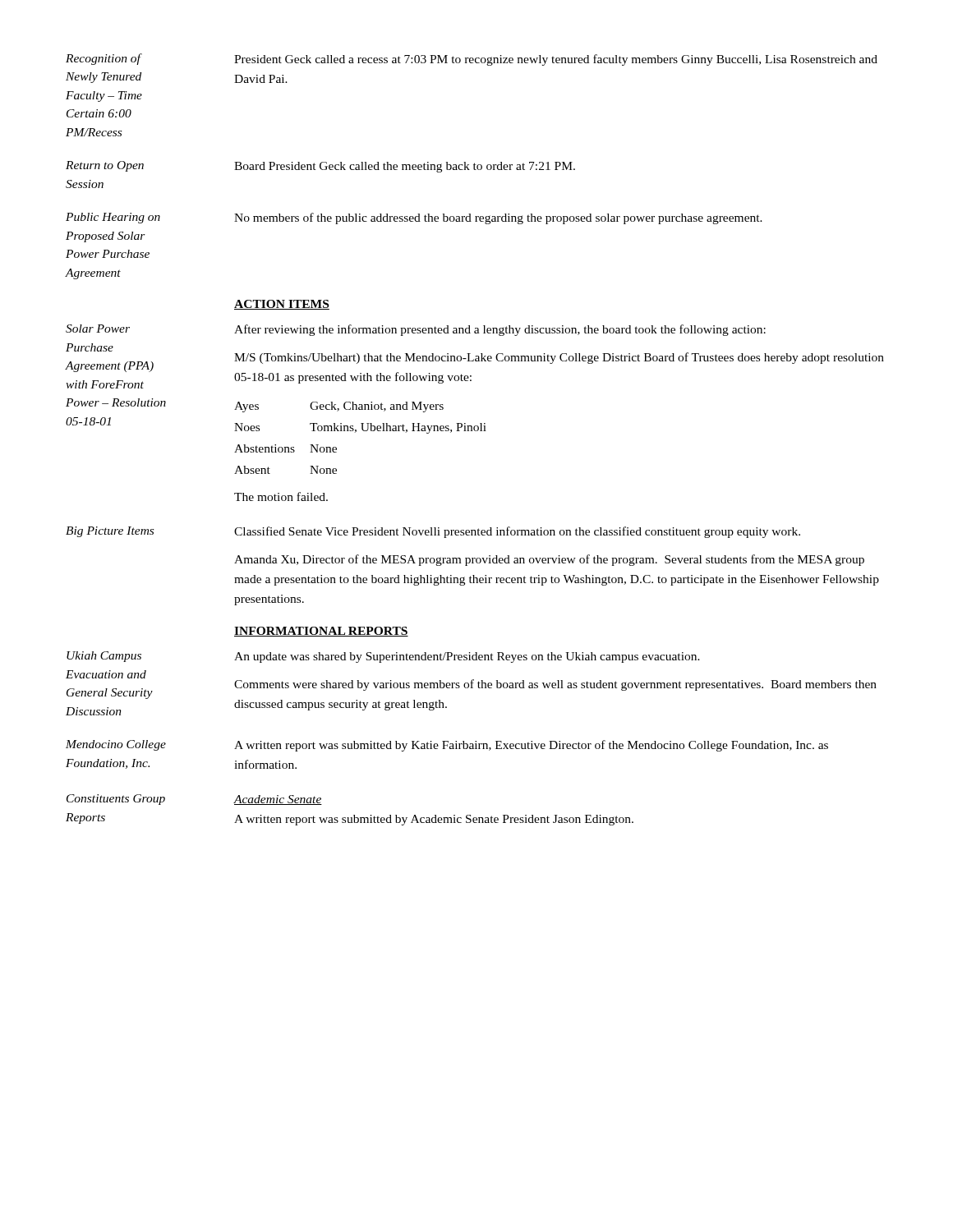This screenshot has width=953, height=1232.
Task: Locate the text block starting "ACTION ITEMS"
Action: (282, 304)
